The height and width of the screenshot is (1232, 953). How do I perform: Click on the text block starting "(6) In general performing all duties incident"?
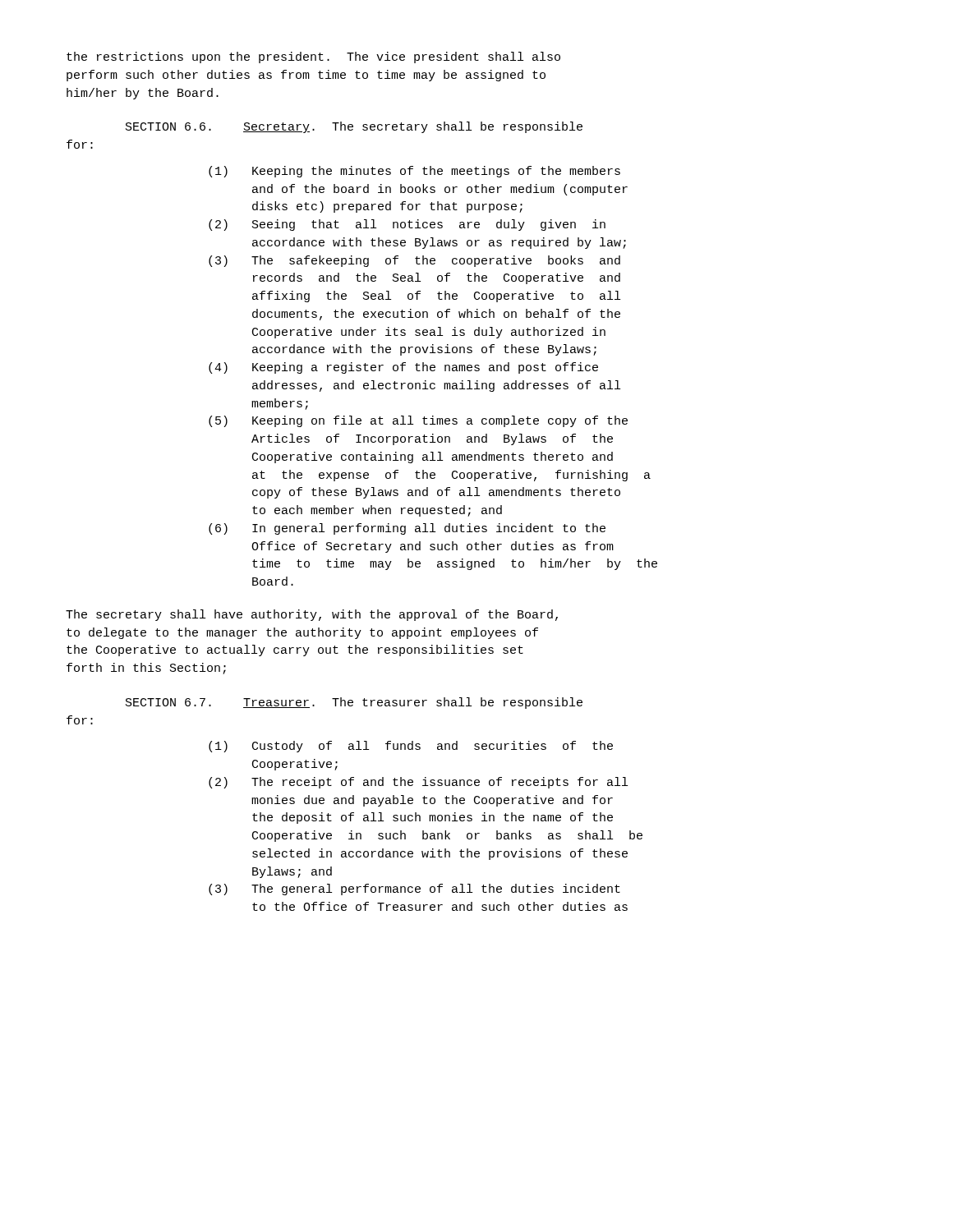(403, 556)
